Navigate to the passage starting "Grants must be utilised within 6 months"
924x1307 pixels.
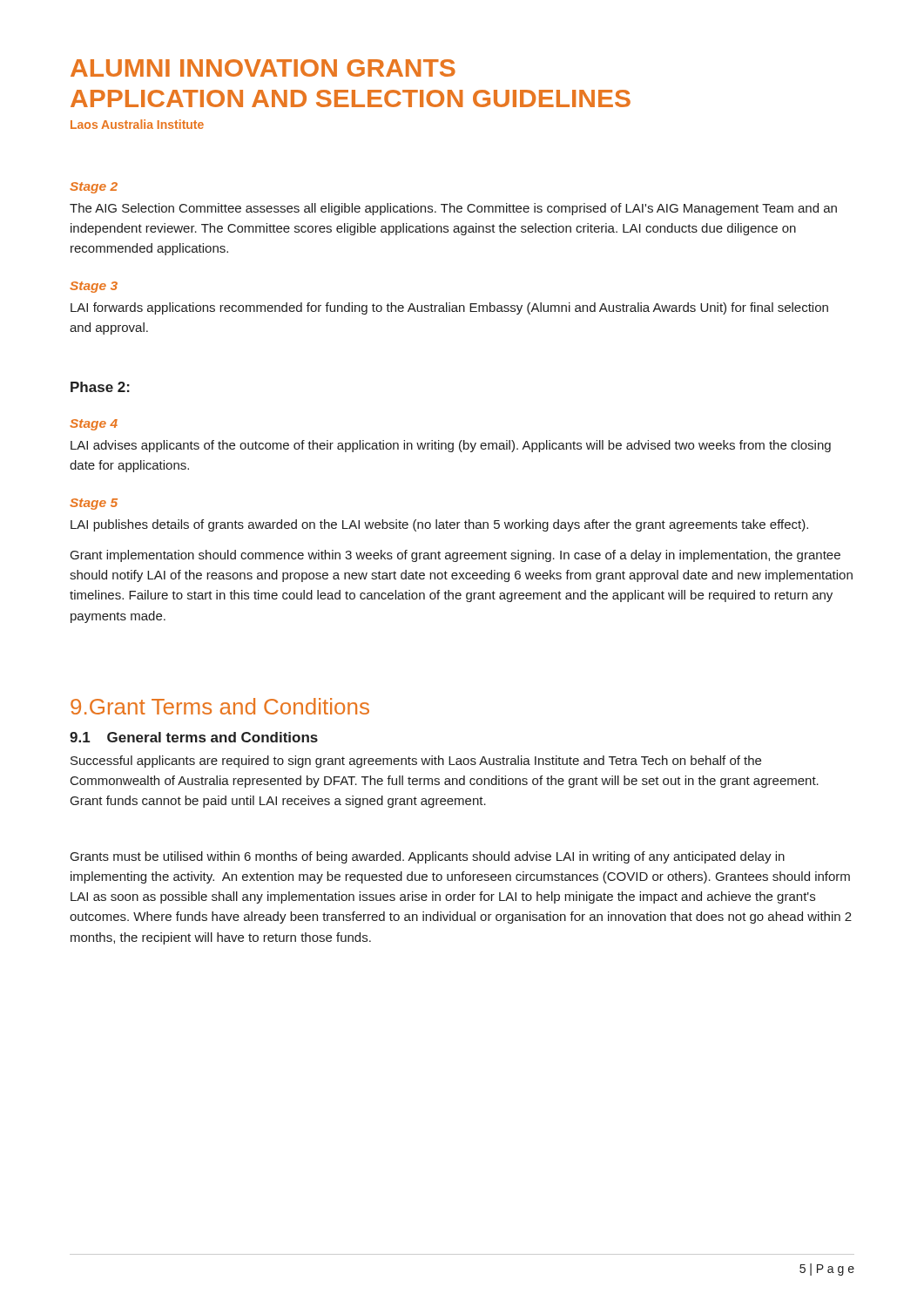pos(462,896)
